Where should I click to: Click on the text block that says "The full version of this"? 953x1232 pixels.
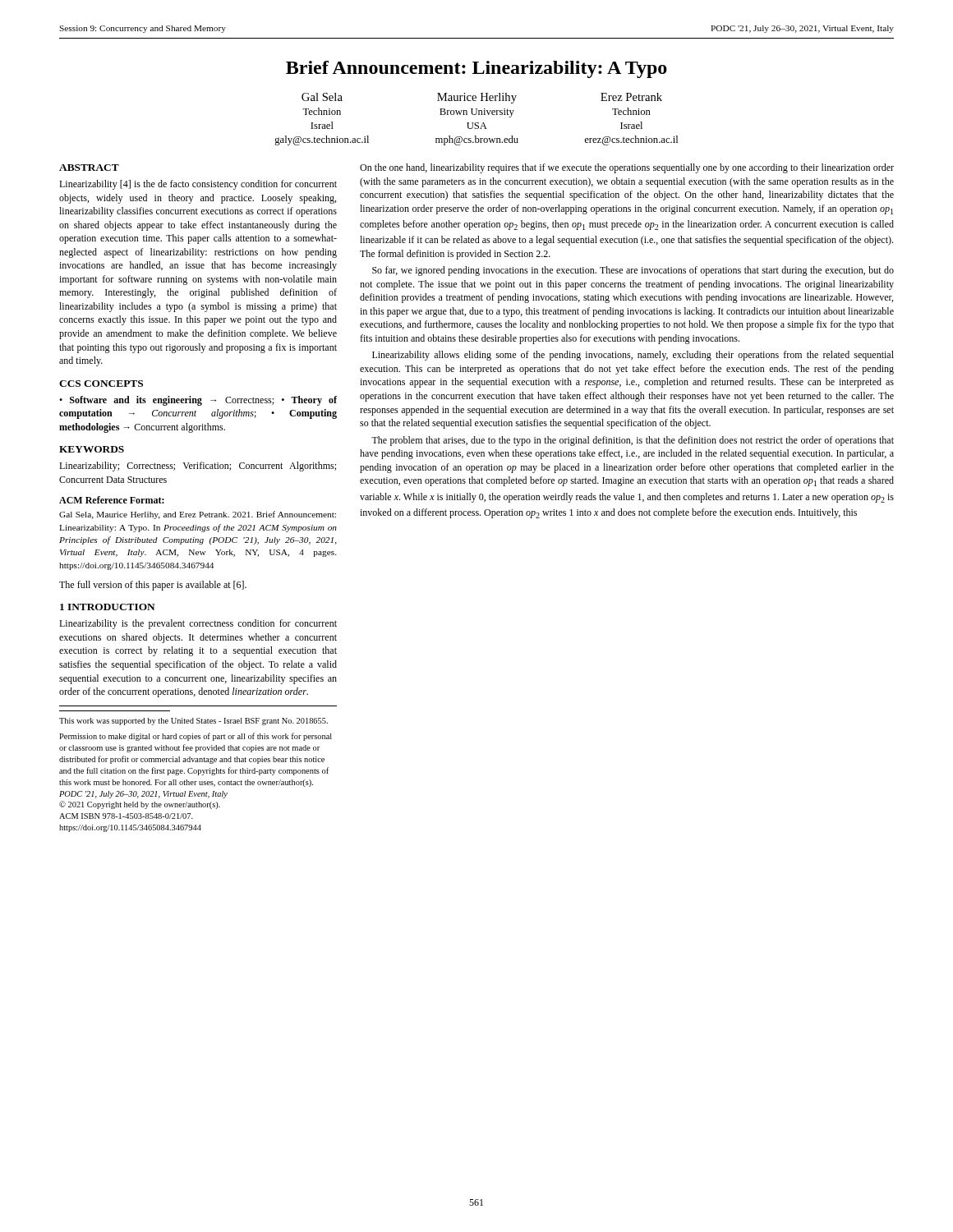(x=198, y=585)
